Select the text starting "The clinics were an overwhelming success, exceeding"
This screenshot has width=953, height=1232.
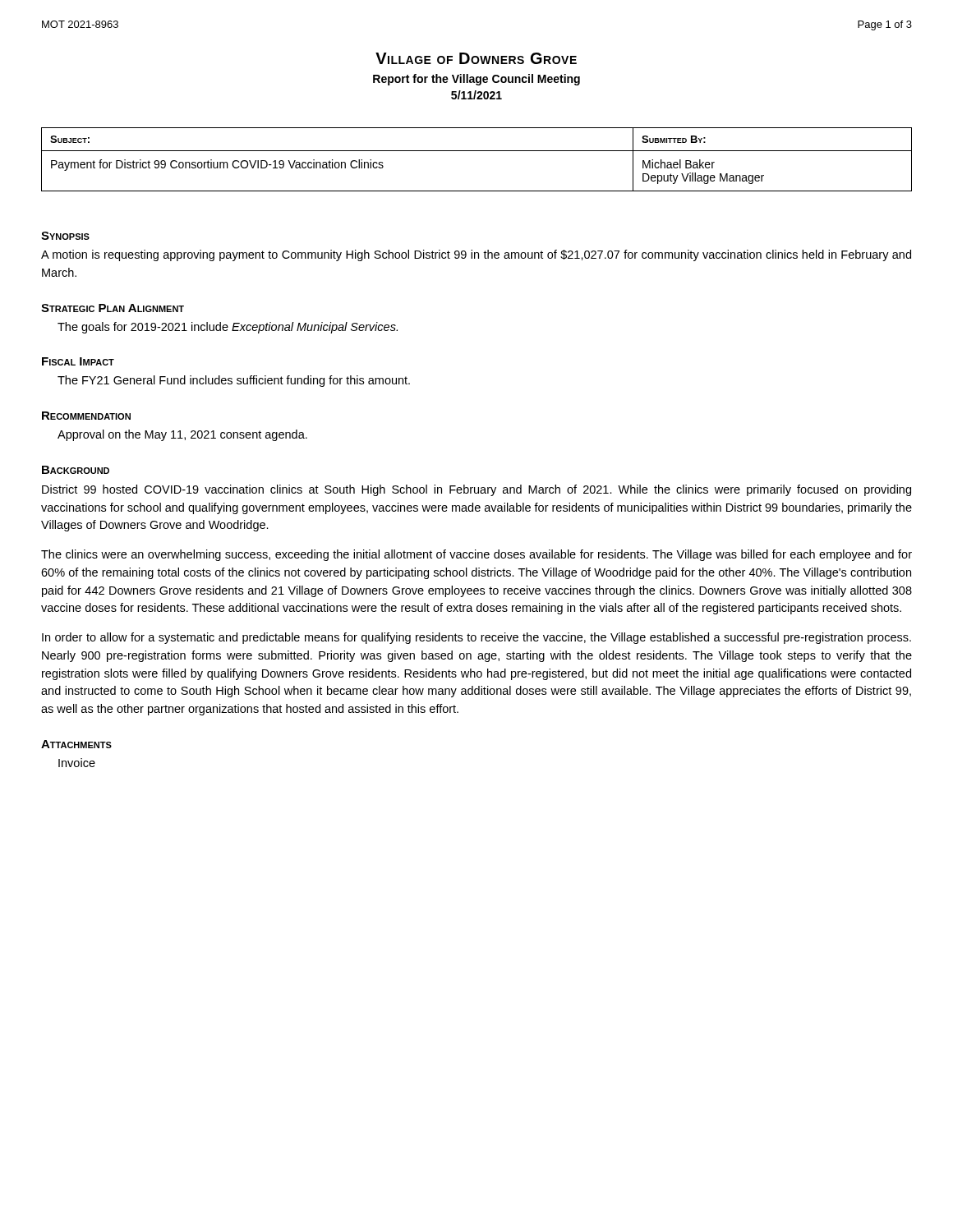click(476, 581)
